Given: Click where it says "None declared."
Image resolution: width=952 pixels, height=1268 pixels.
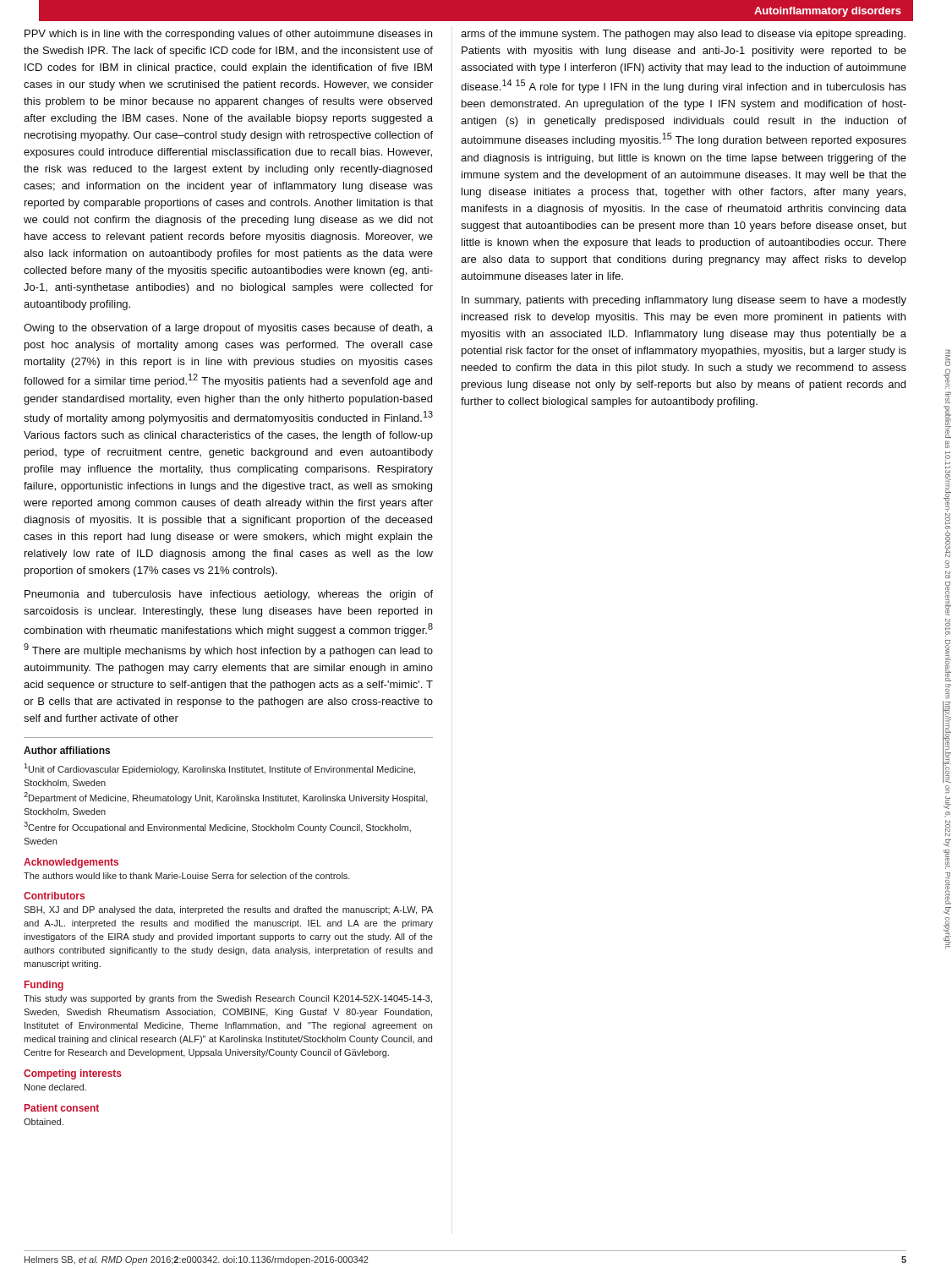Looking at the screenshot, I should [55, 1087].
